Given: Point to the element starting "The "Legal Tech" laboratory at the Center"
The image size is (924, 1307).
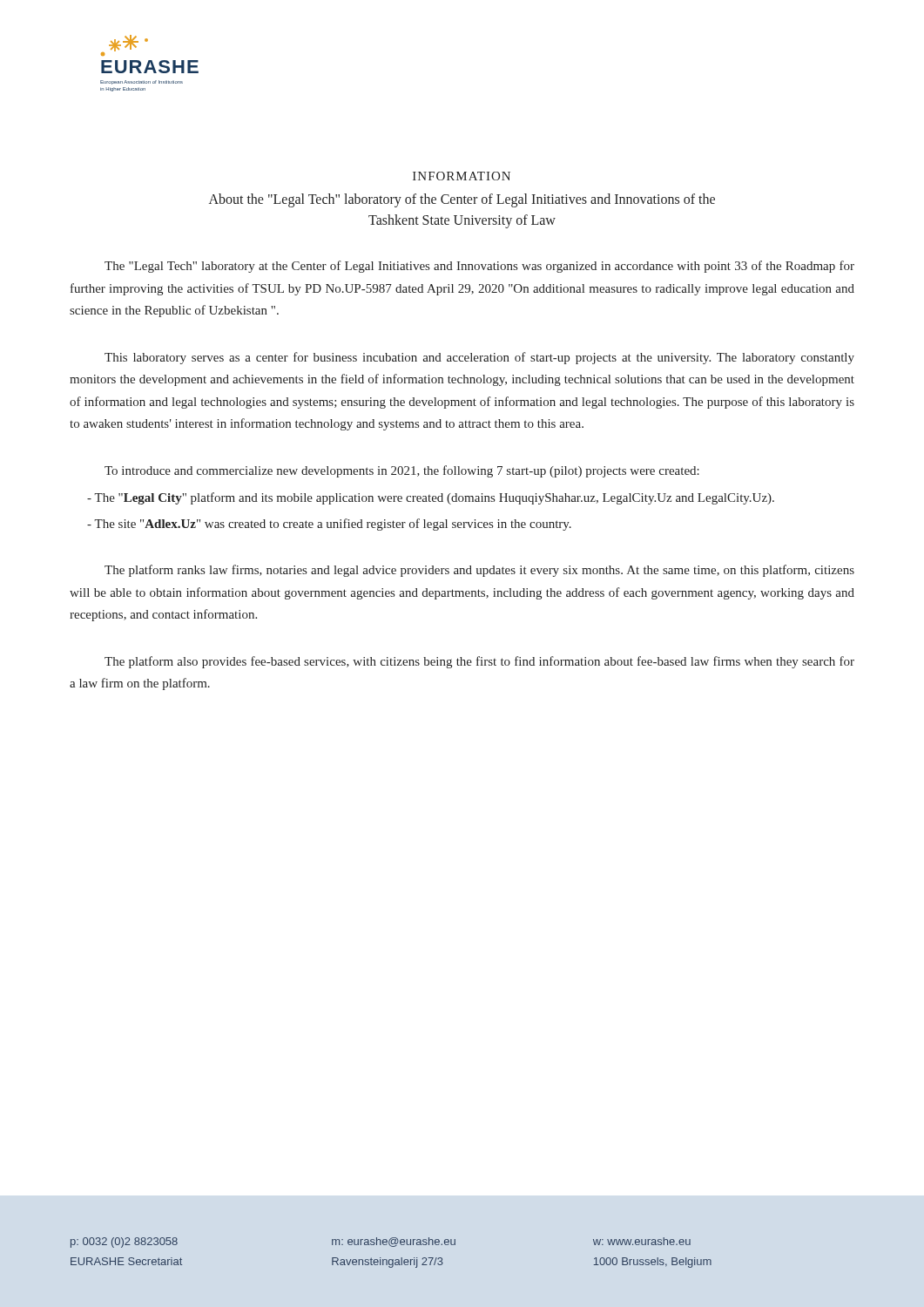Looking at the screenshot, I should [462, 288].
